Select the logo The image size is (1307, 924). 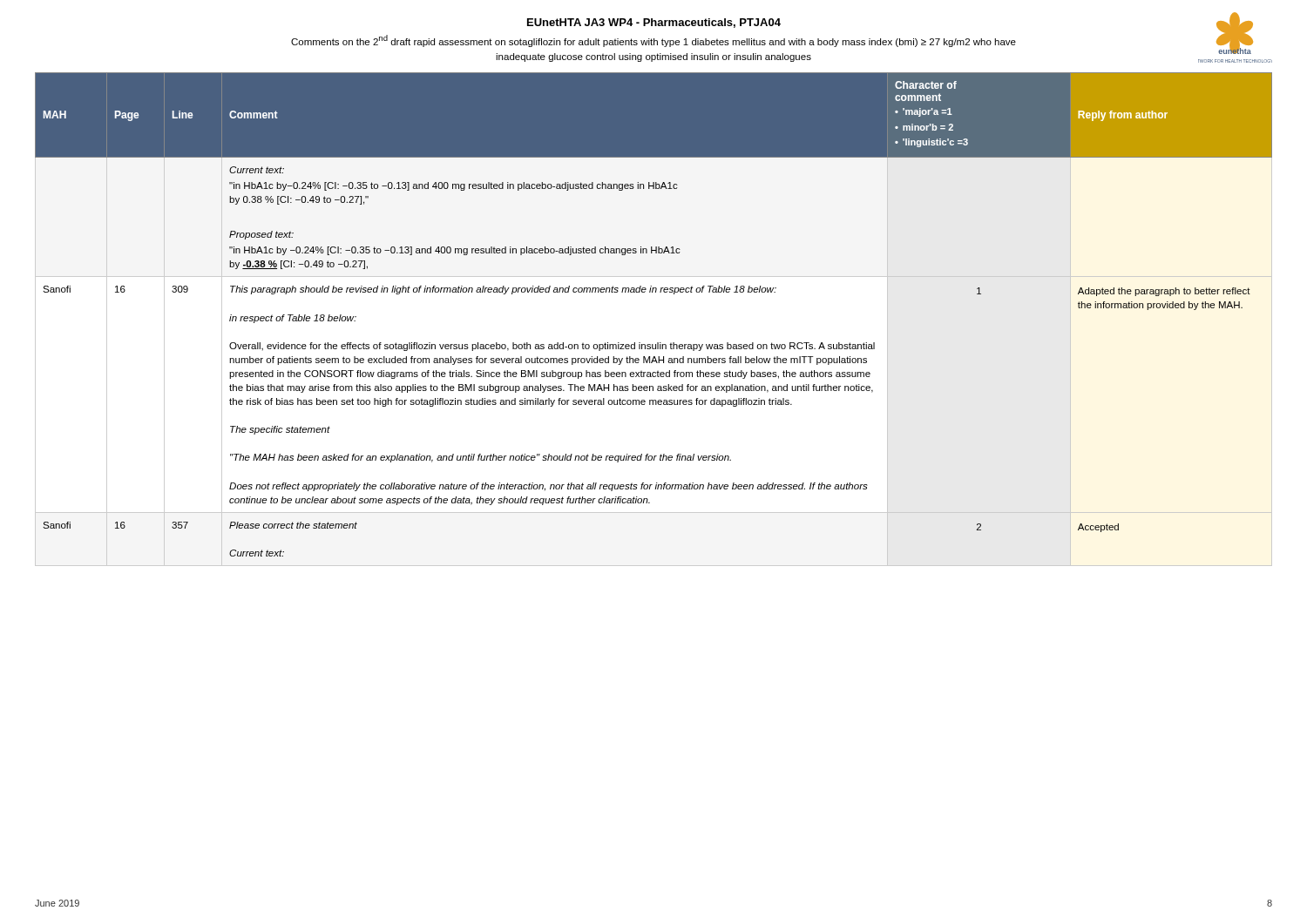(x=1235, y=37)
